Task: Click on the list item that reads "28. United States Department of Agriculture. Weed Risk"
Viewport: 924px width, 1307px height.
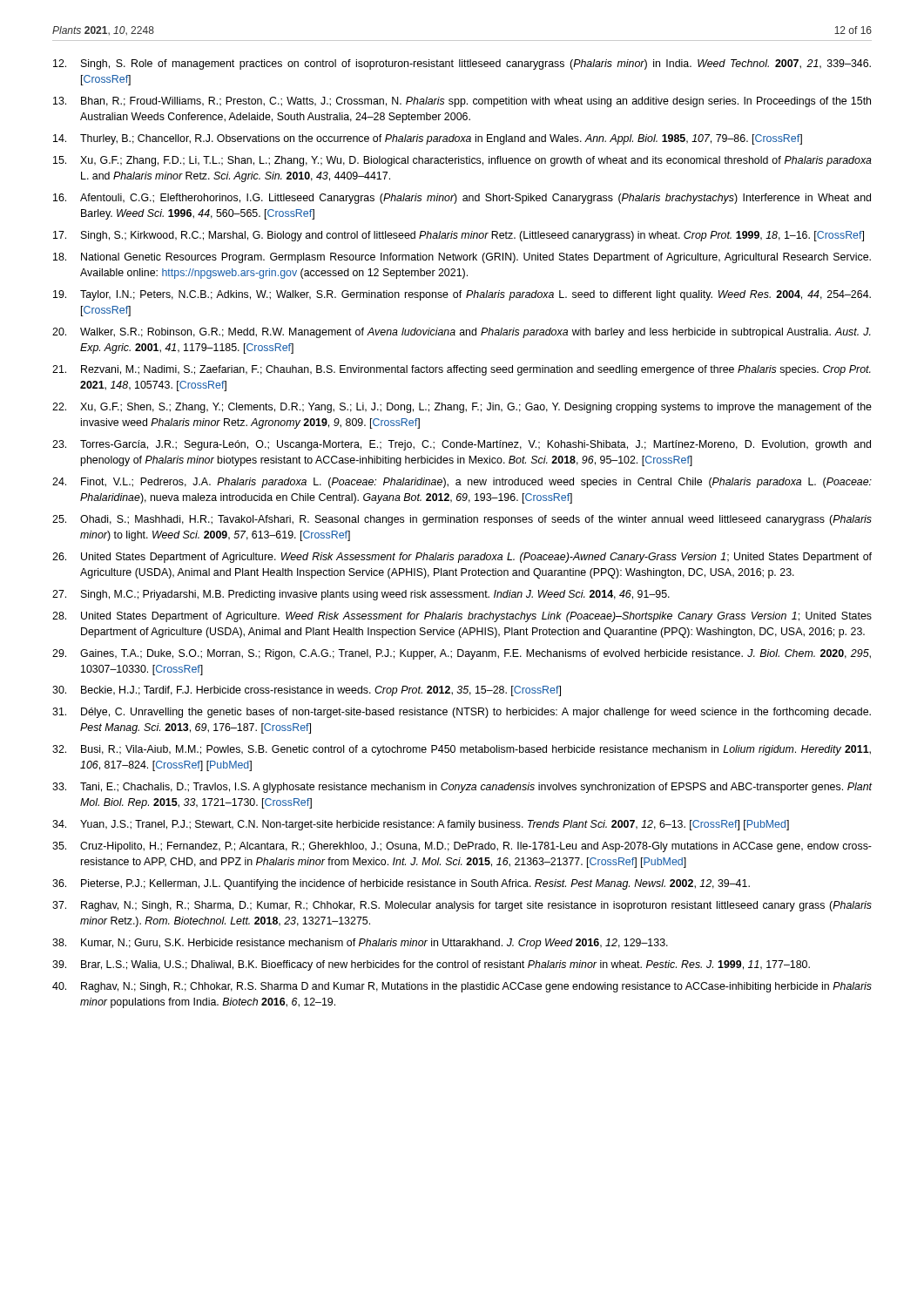Action: (462, 624)
